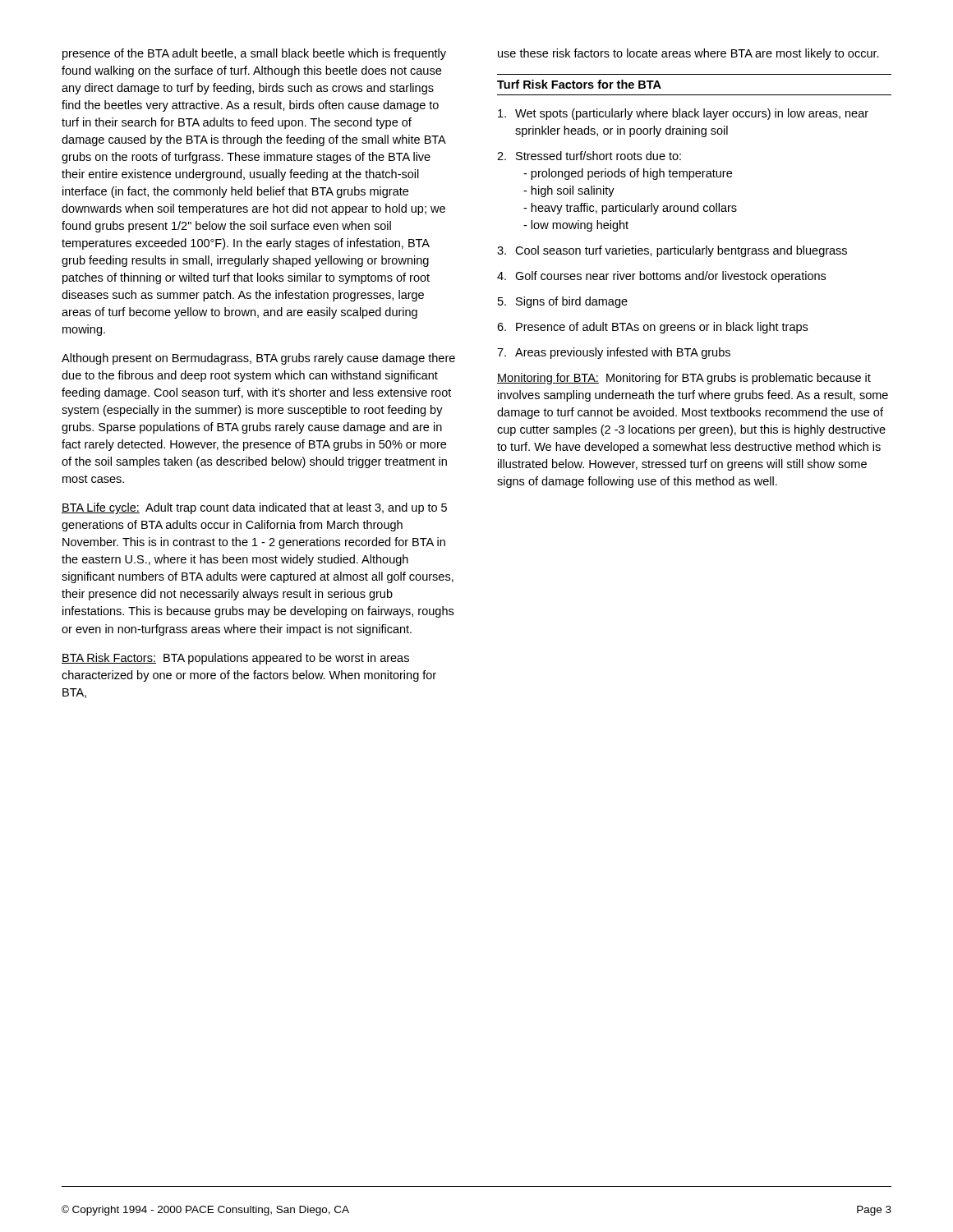Point to the block beginning "6. Presence of adult BTAs on greens or"
The width and height of the screenshot is (953, 1232).
tap(694, 327)
